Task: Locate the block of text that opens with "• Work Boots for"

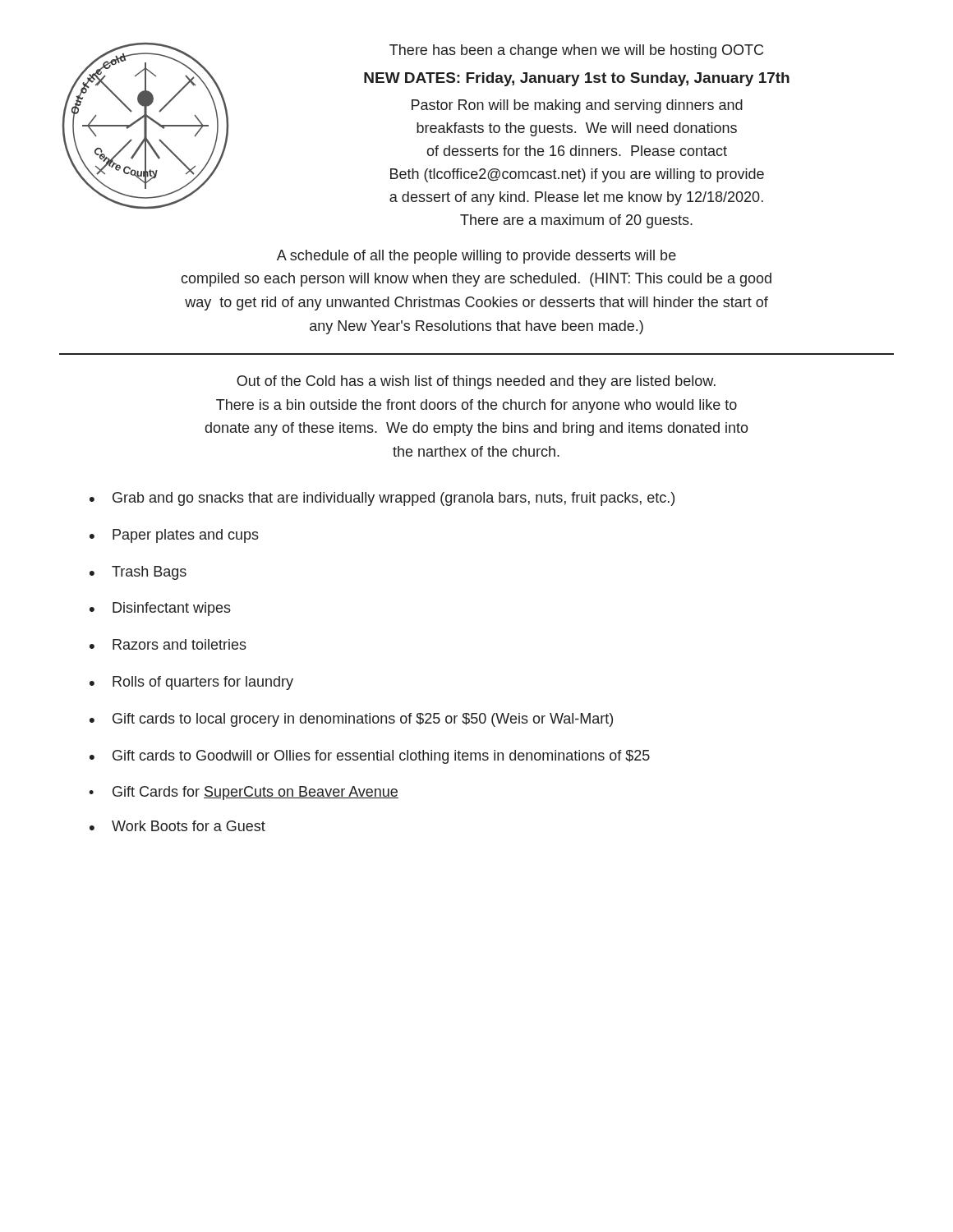Action: coord(177,826)
